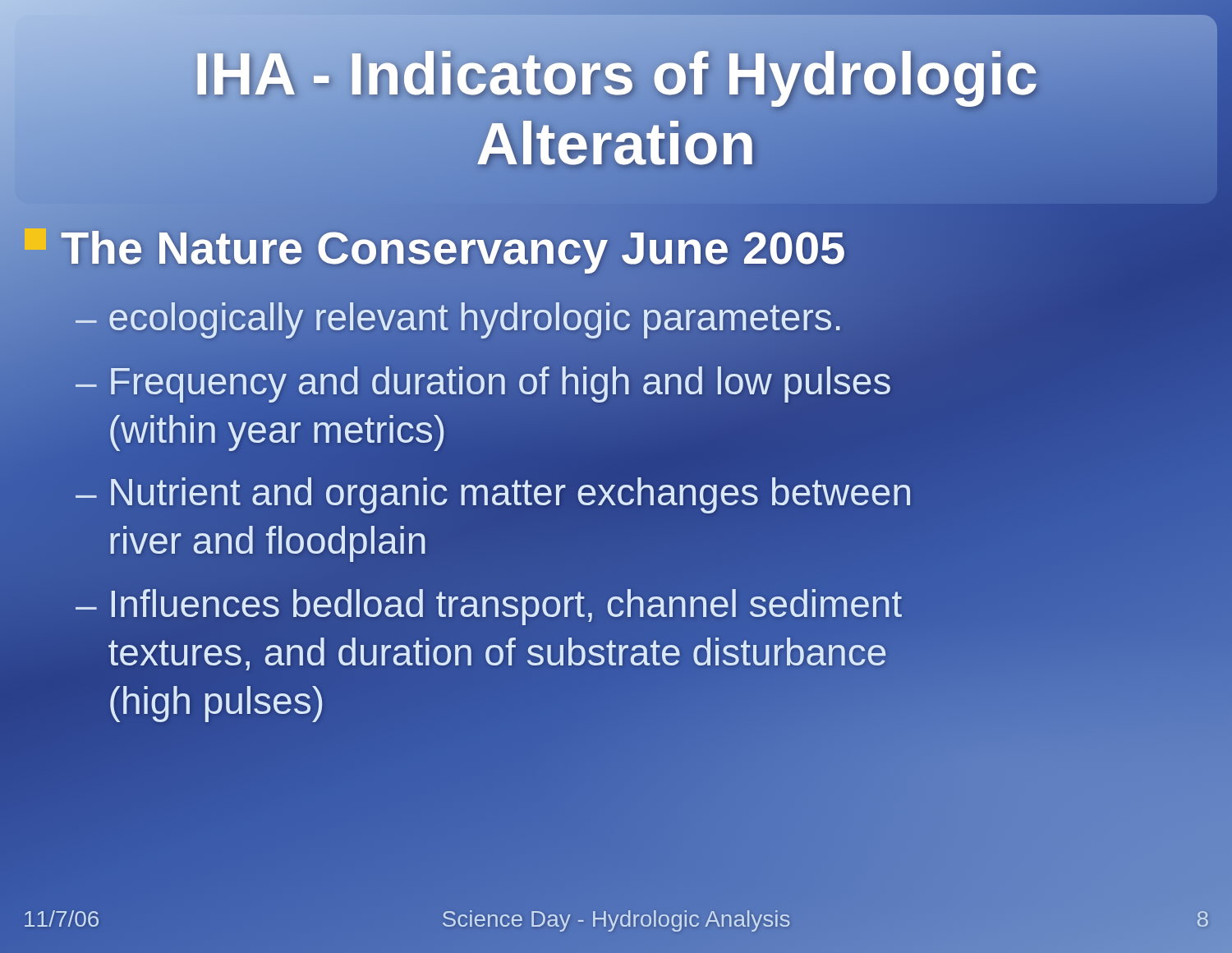Click on the region starting "– Influences bedload transport, channel sedimenttextures,"
The width and height of the screenshot is (1232, 953).
click(x=489, y=653)
